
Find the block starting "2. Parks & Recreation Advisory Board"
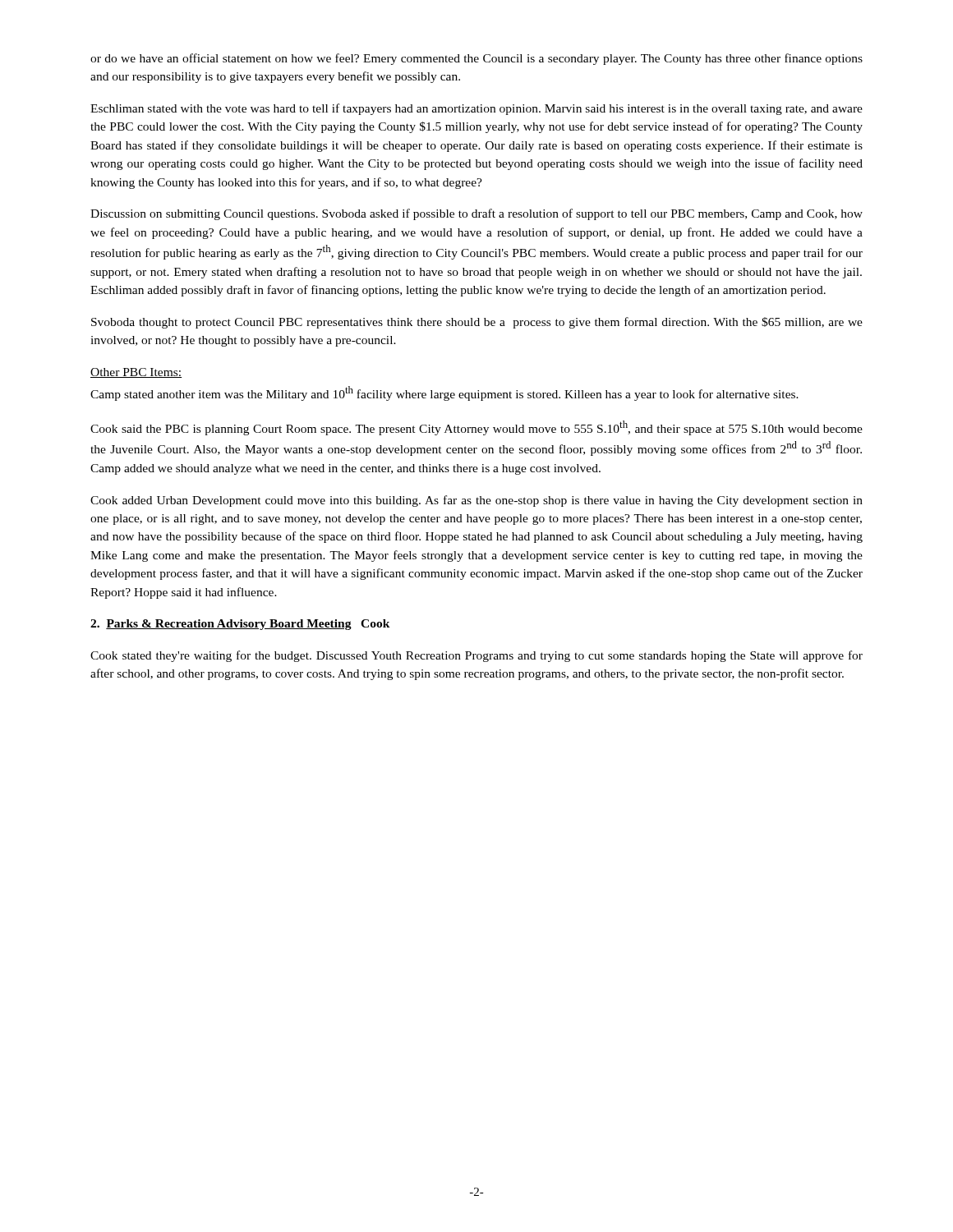(240, 625)
